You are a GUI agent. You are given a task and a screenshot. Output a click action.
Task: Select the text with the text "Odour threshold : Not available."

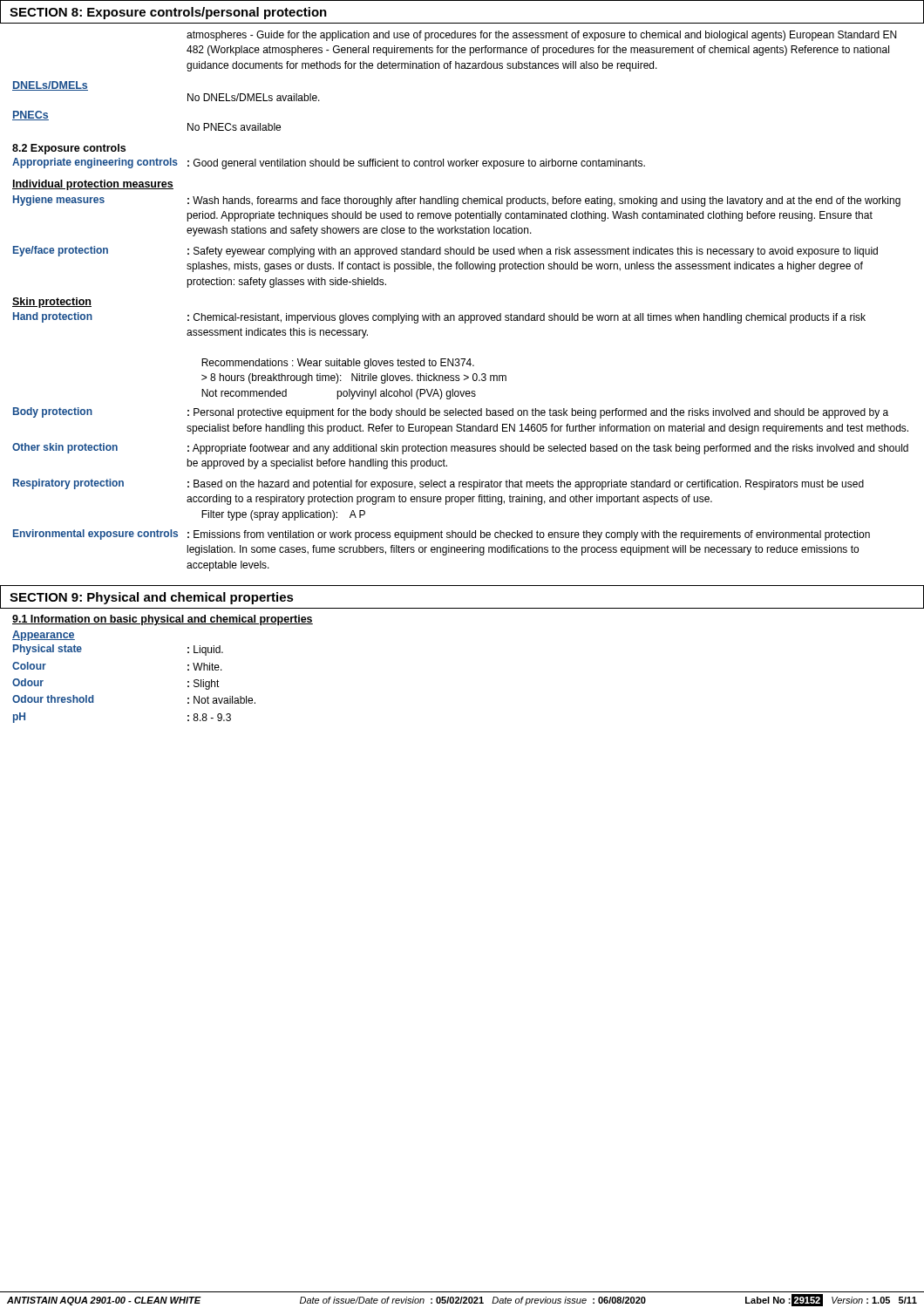click(53, 698)
